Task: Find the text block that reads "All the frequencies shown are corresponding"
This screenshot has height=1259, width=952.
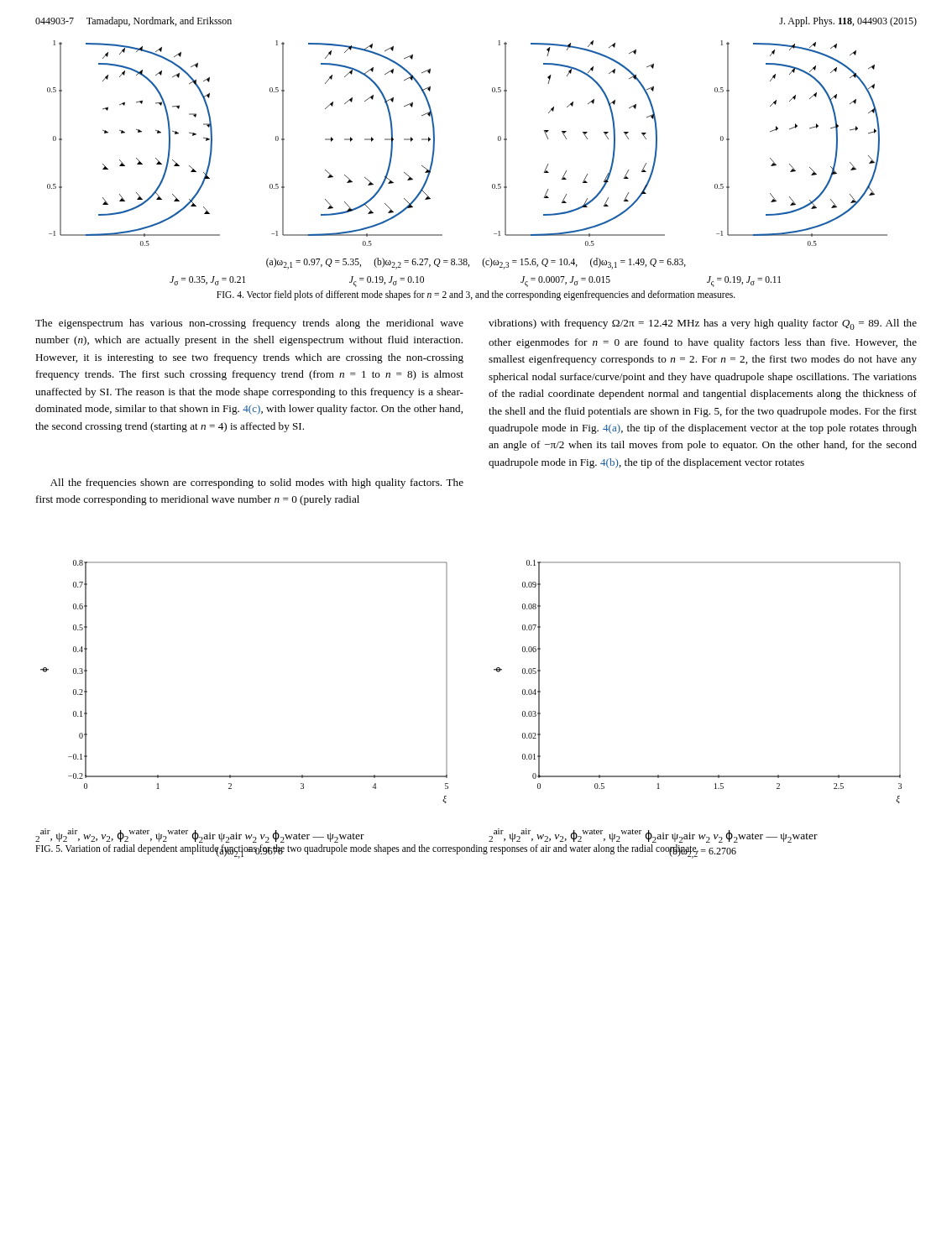Action: tap(249, 491)
